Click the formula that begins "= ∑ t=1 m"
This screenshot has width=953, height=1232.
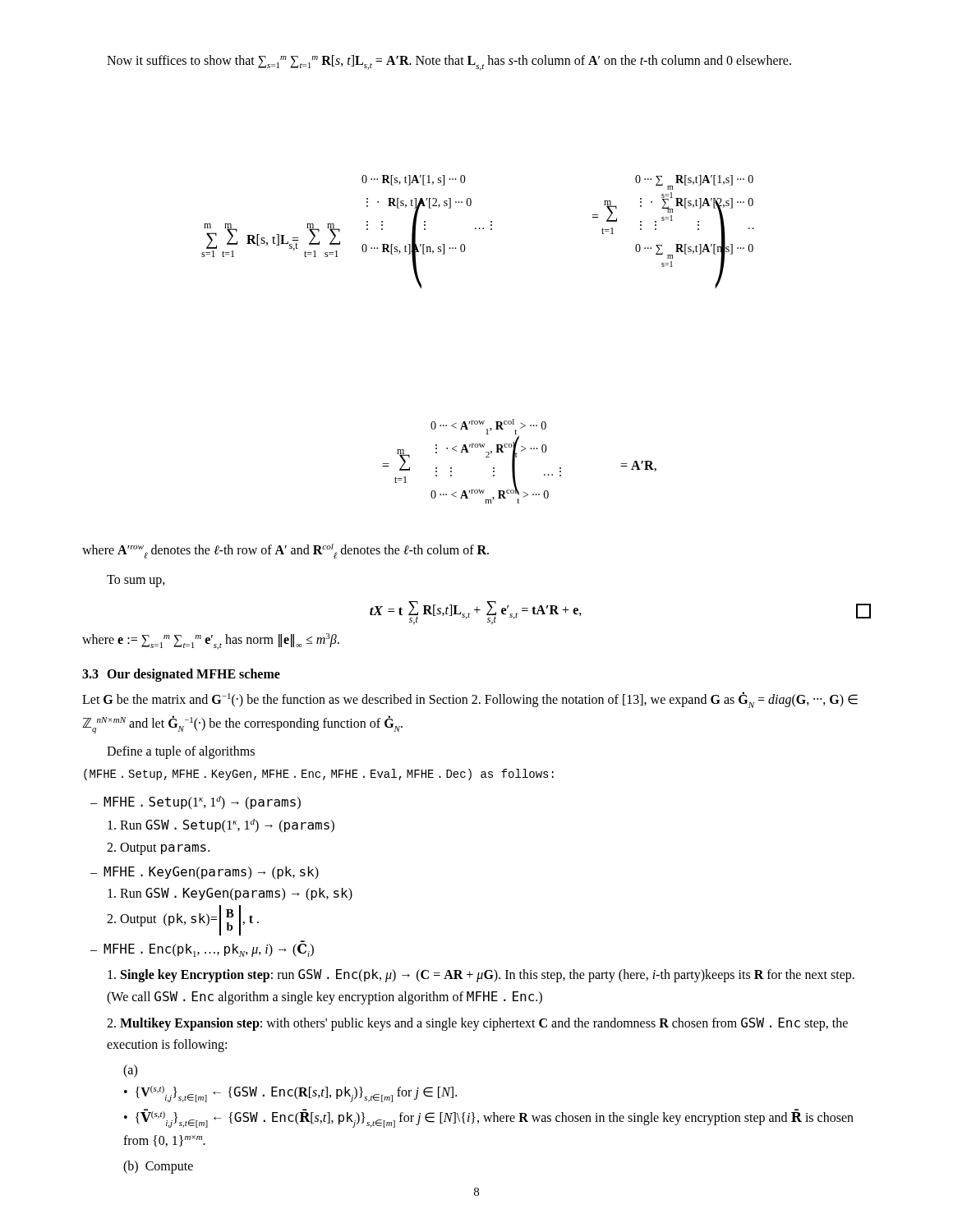click(483, 466)
